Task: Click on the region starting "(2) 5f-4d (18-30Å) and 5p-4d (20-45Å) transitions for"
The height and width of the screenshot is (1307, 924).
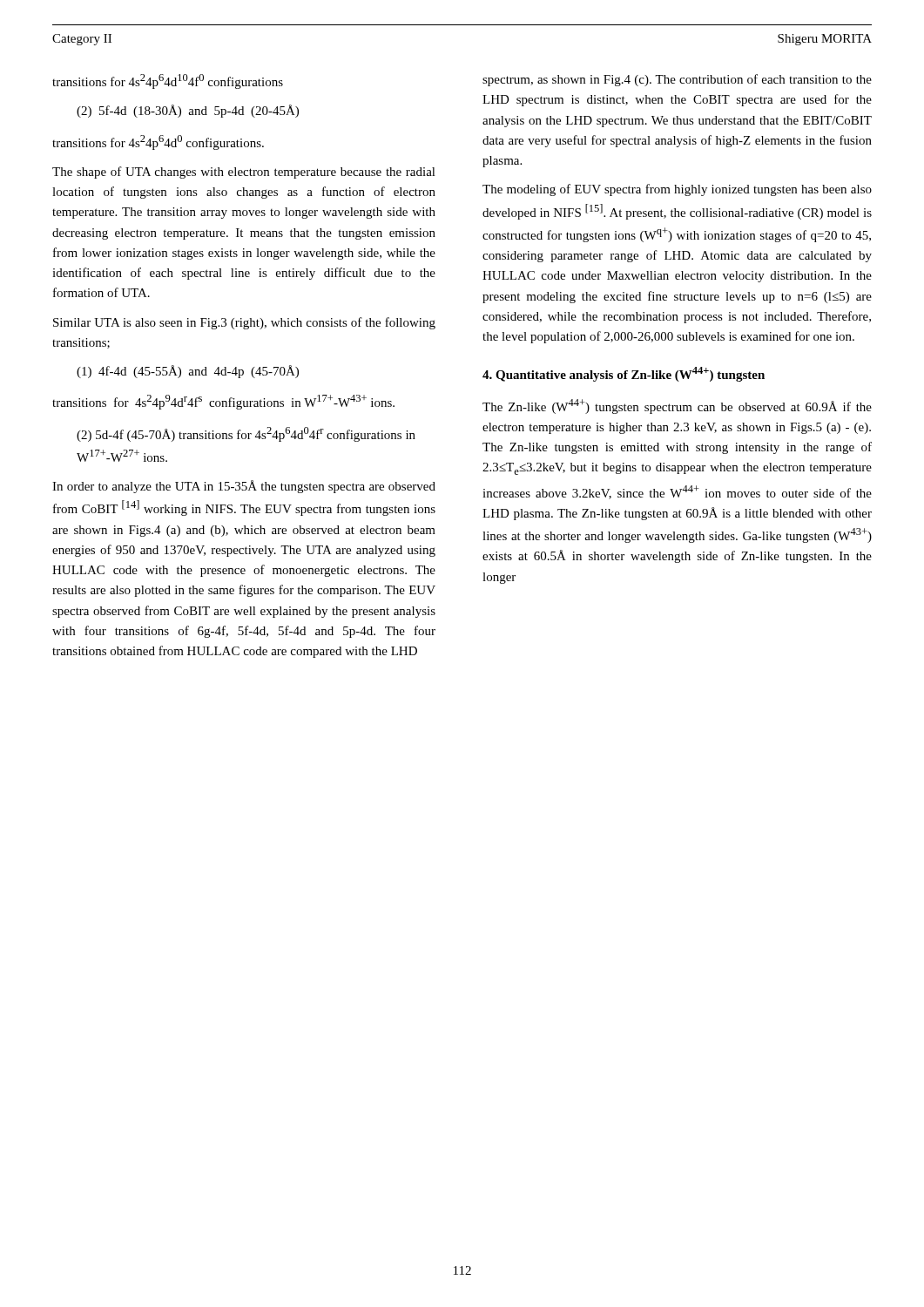Action: point(244,127)
